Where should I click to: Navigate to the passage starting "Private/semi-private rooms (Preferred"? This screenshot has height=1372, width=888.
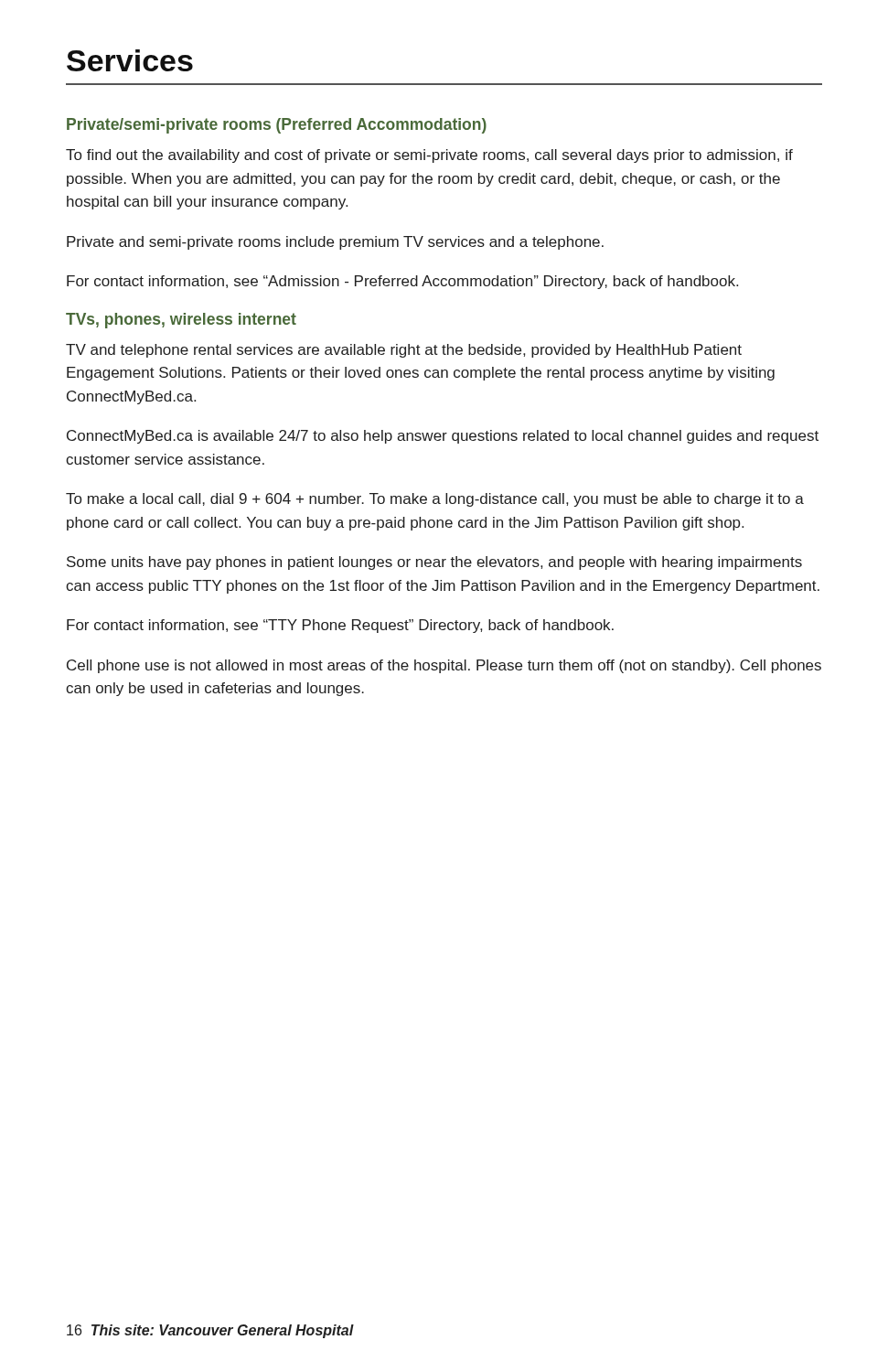(x=444, y=125)
